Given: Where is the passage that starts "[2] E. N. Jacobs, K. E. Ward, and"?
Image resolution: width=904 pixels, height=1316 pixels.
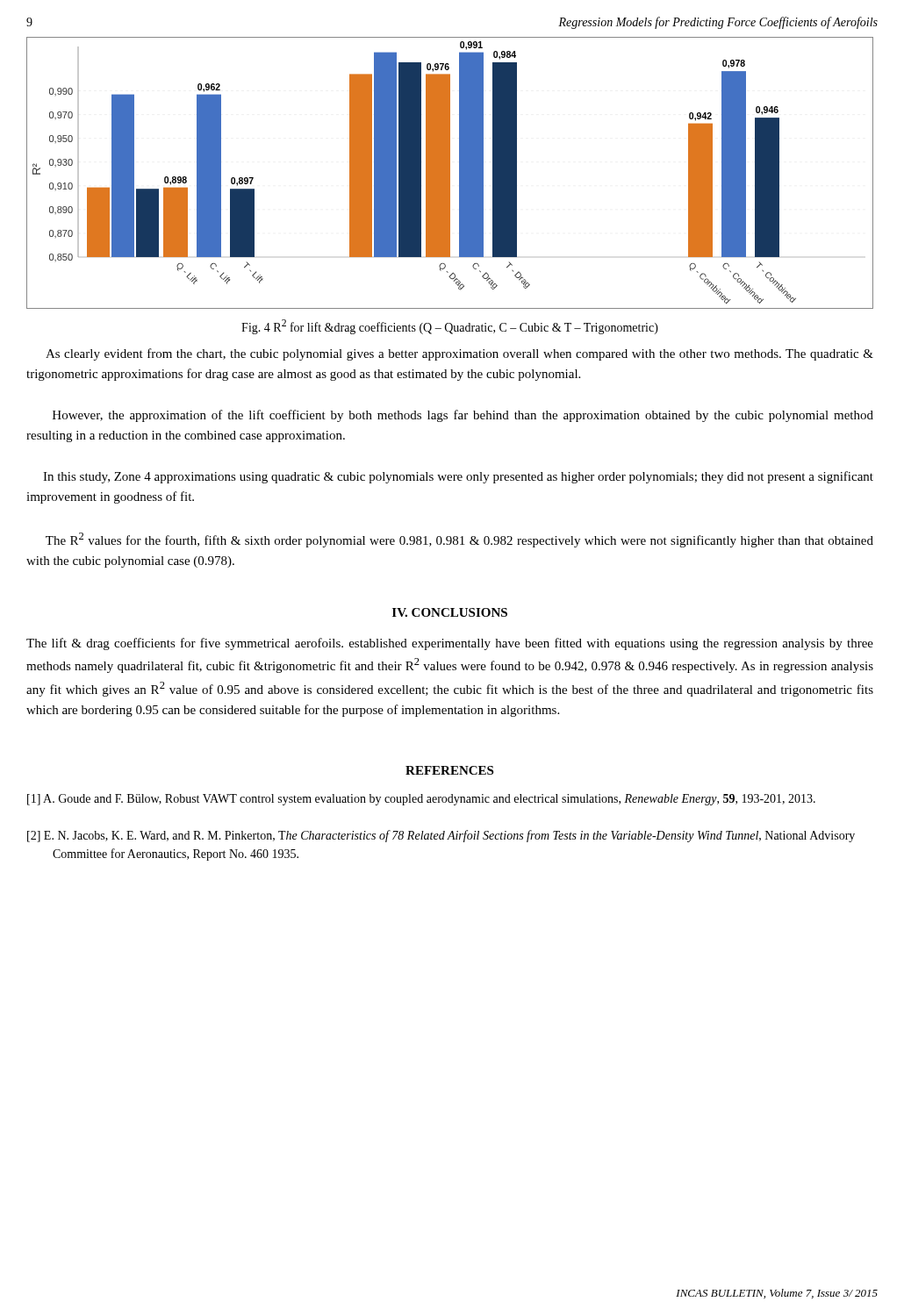Looking at the screenshot, I should (x=441, y=845).
